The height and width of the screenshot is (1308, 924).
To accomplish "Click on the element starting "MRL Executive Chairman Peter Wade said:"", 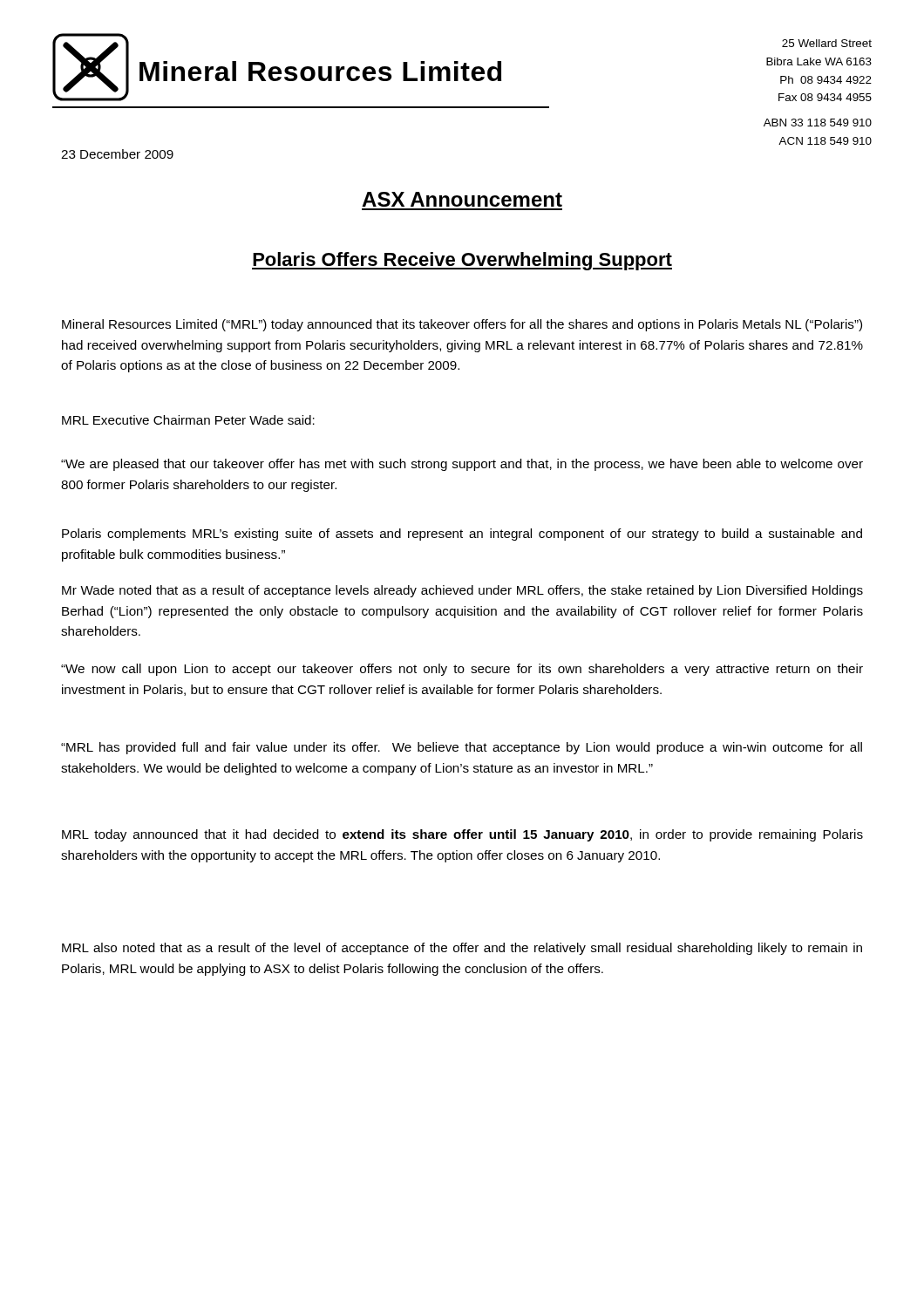I will pos(188,420).
